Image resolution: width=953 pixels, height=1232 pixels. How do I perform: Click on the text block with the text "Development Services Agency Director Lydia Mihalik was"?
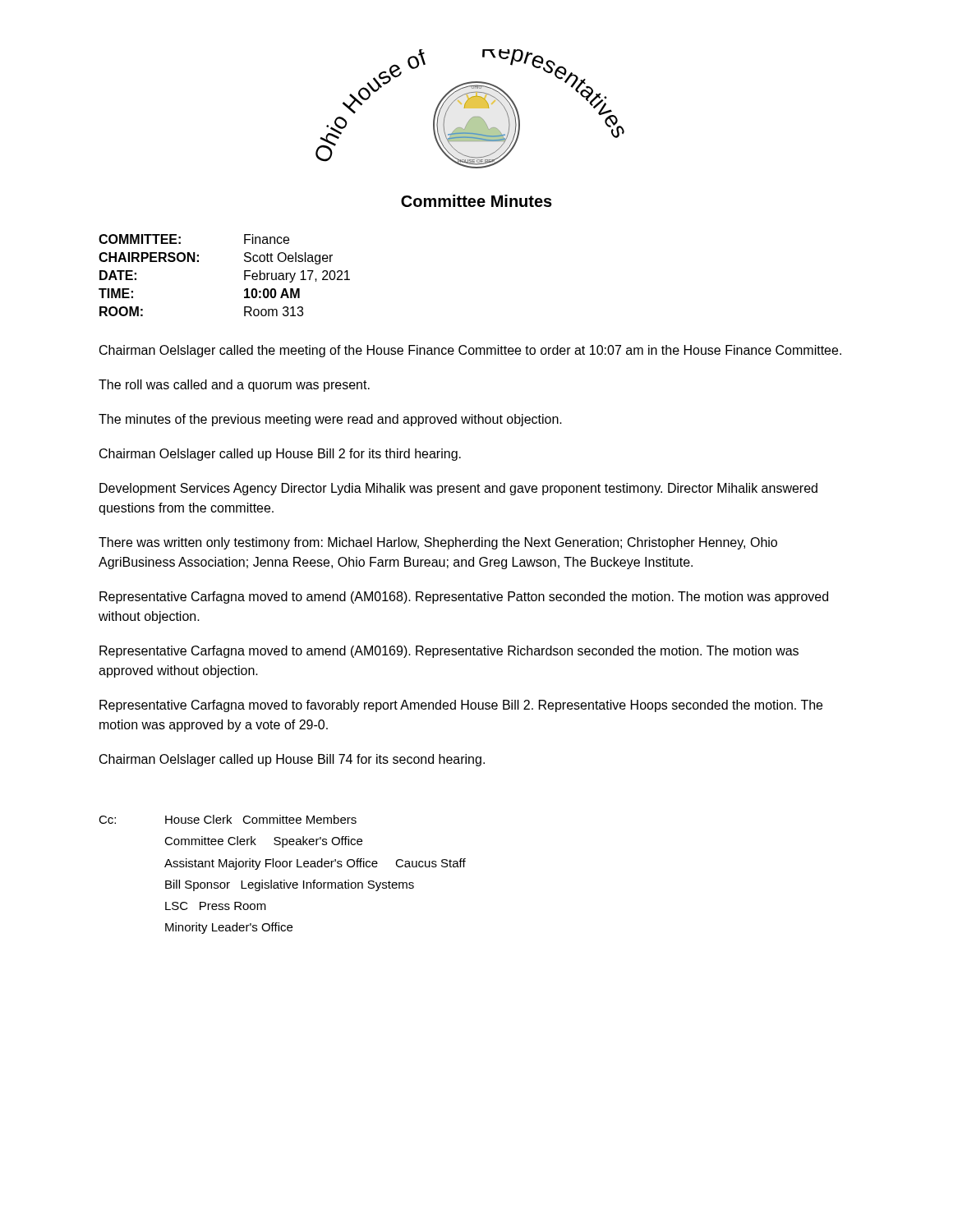coord(458,498)
